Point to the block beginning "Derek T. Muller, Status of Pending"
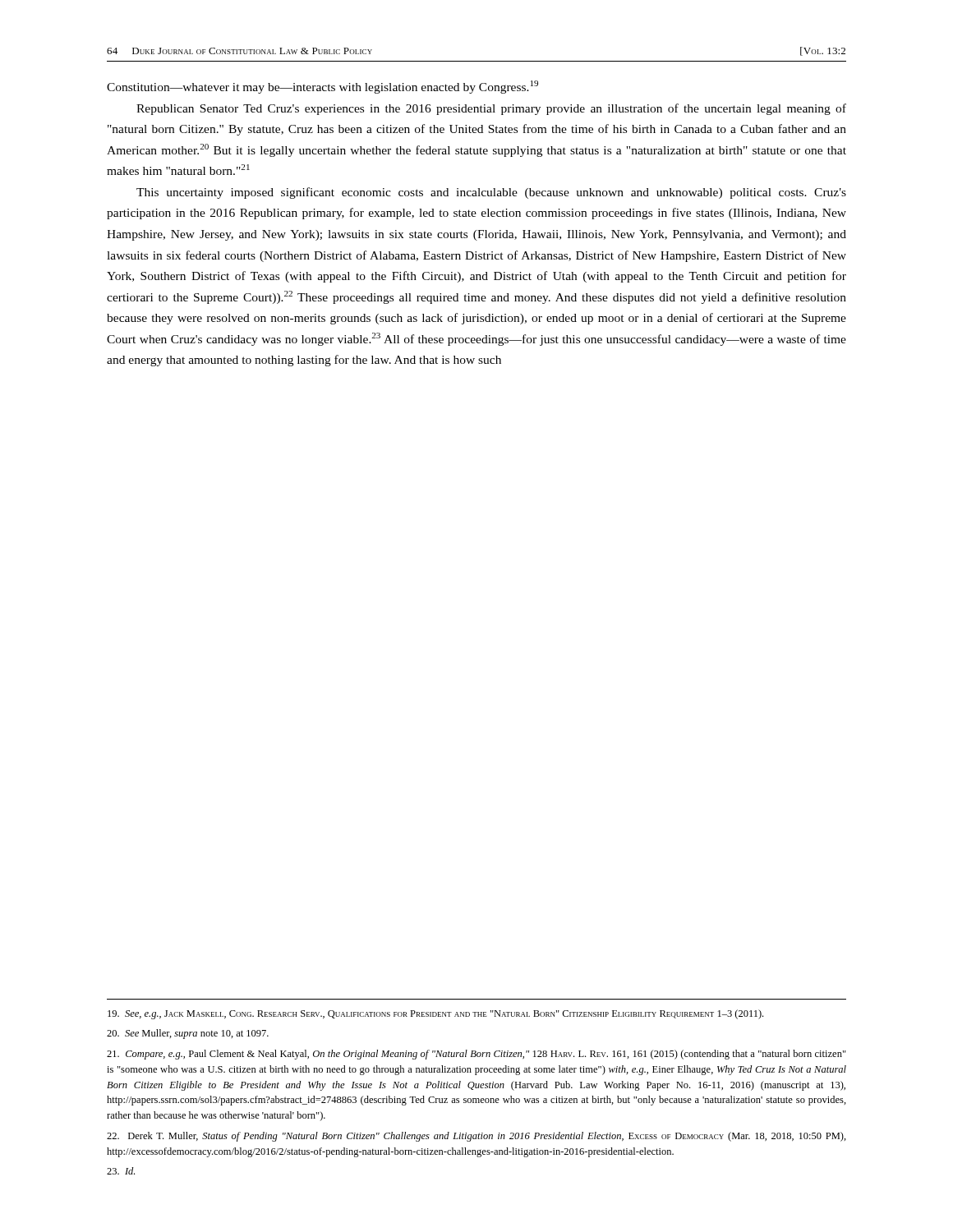The image size is (953, 1232). pos(476,1143)
